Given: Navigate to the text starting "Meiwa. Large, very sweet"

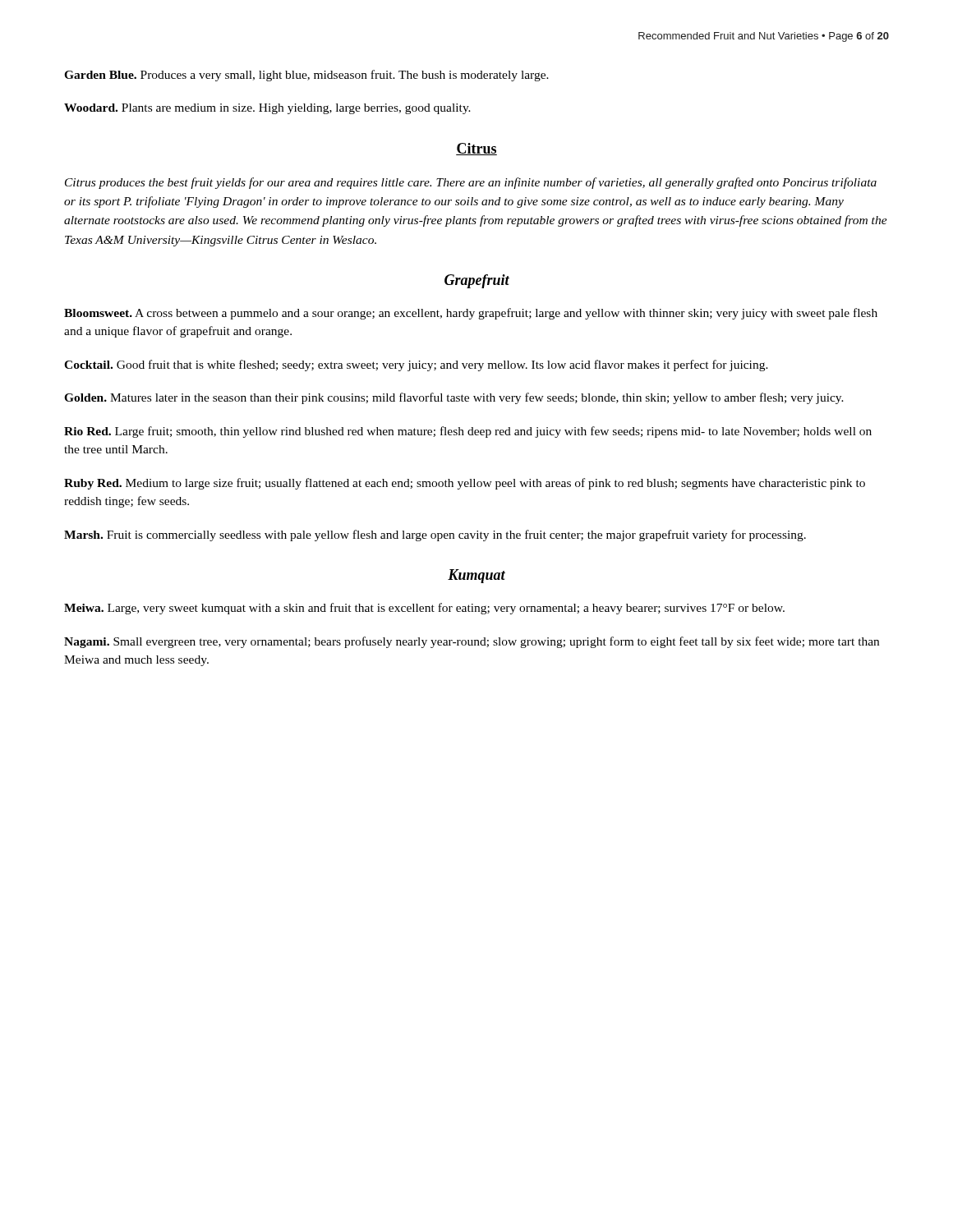Looking at the screenshot, I should click(425, 607).
